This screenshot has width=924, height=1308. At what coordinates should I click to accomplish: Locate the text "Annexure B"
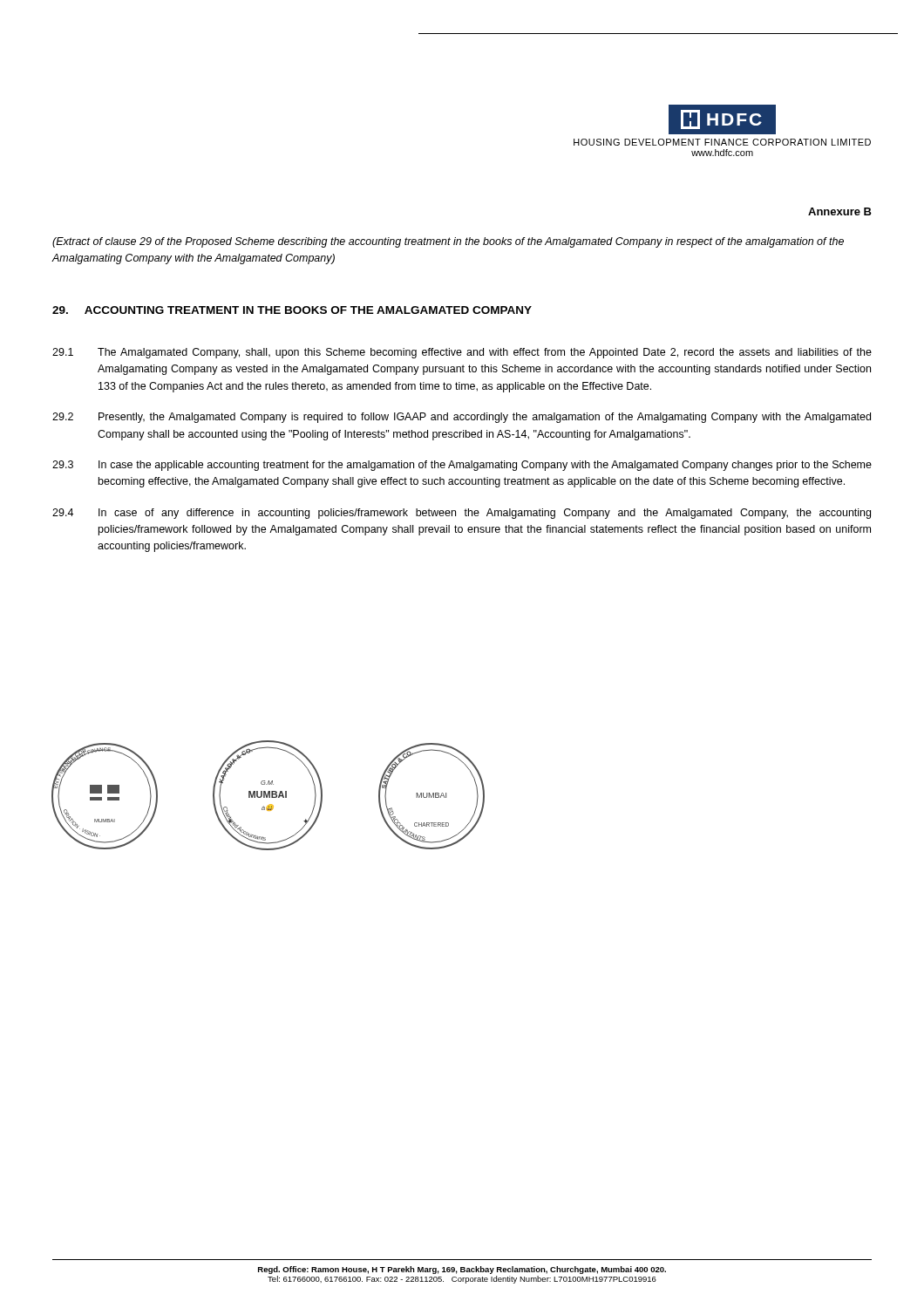[840, 212]
